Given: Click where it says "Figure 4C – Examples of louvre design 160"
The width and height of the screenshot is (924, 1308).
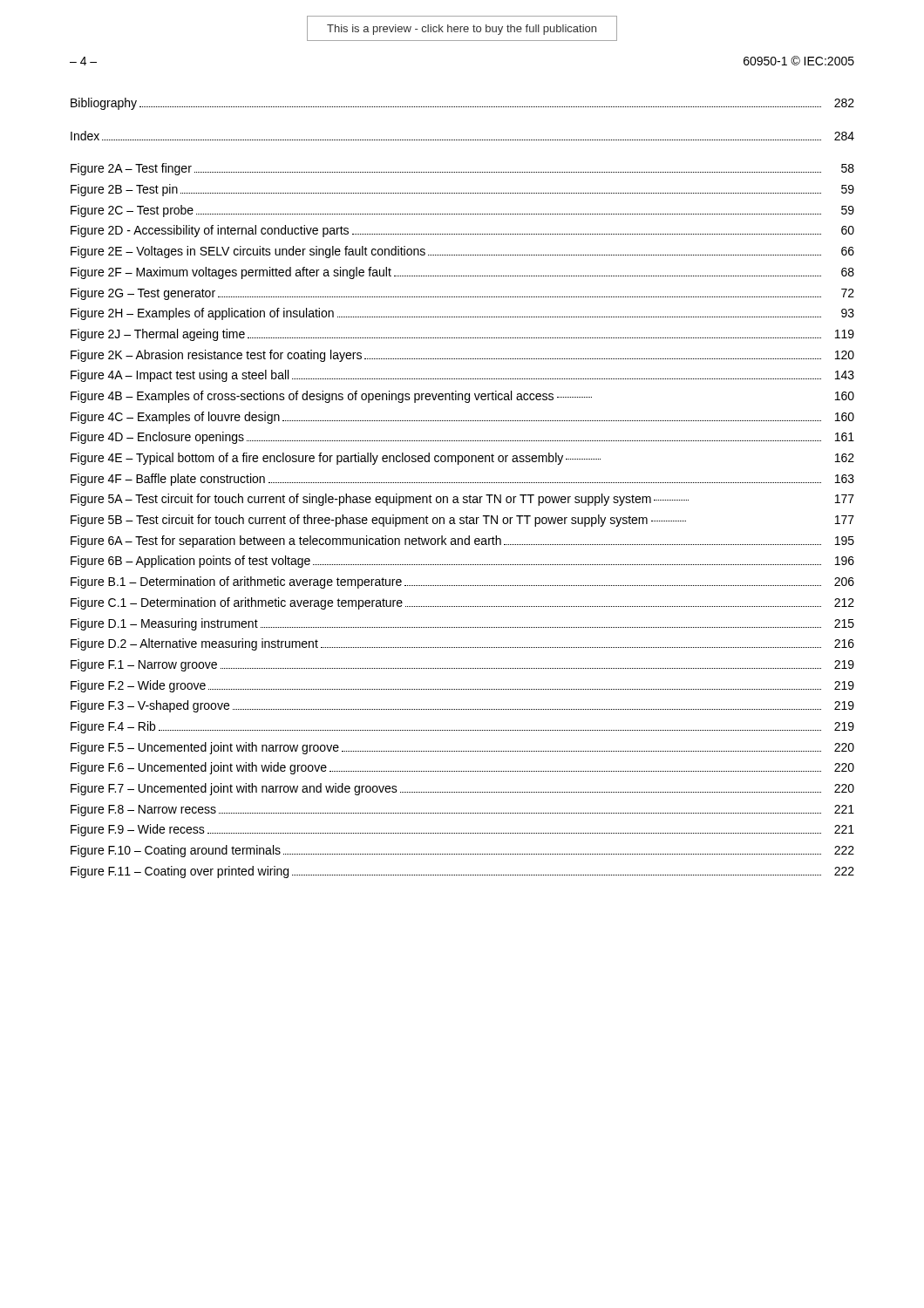Looking at the screenshot, I should 462,417.
